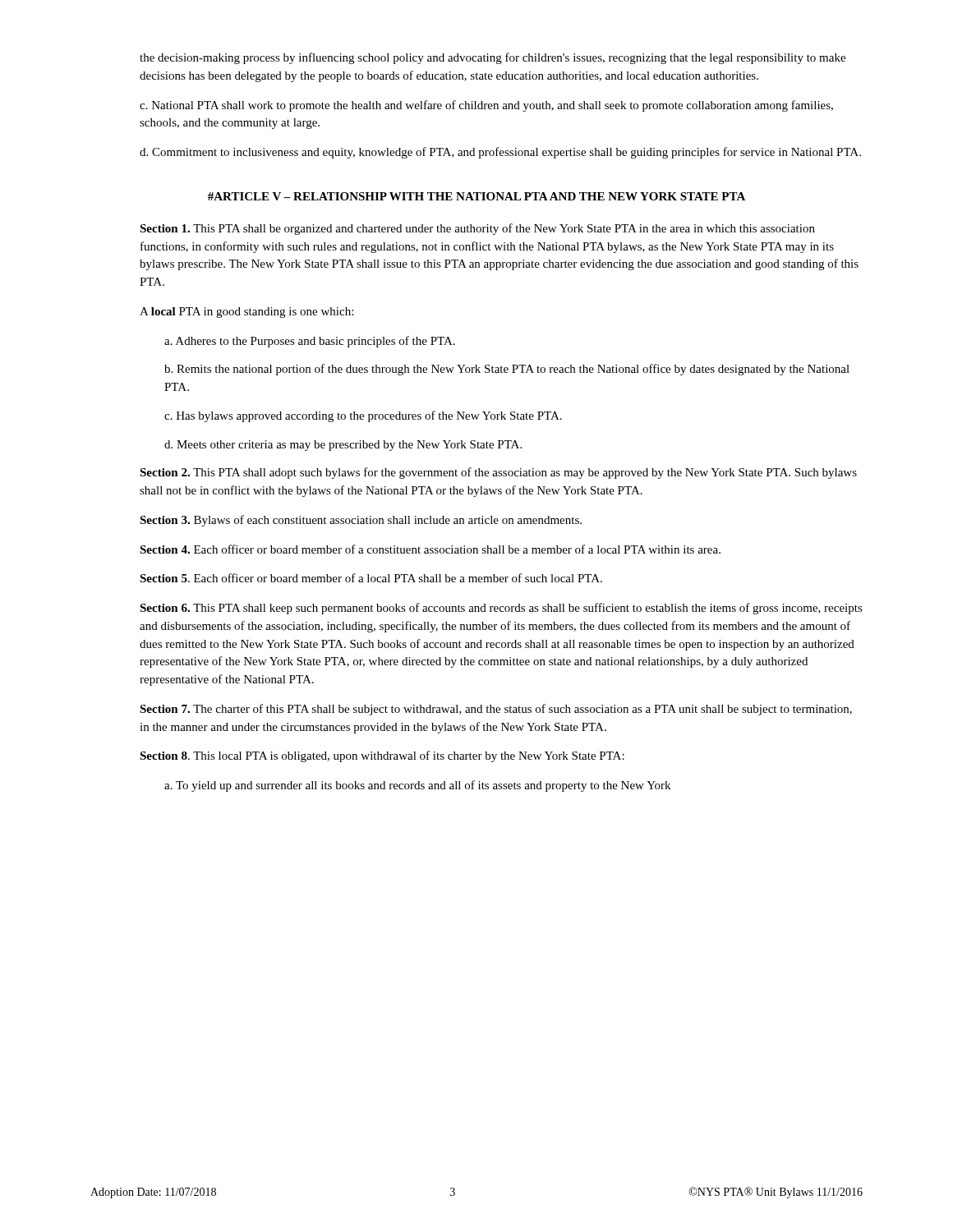Select the text block with the text "A local PTA in good standing"

[x=246, y=313]
